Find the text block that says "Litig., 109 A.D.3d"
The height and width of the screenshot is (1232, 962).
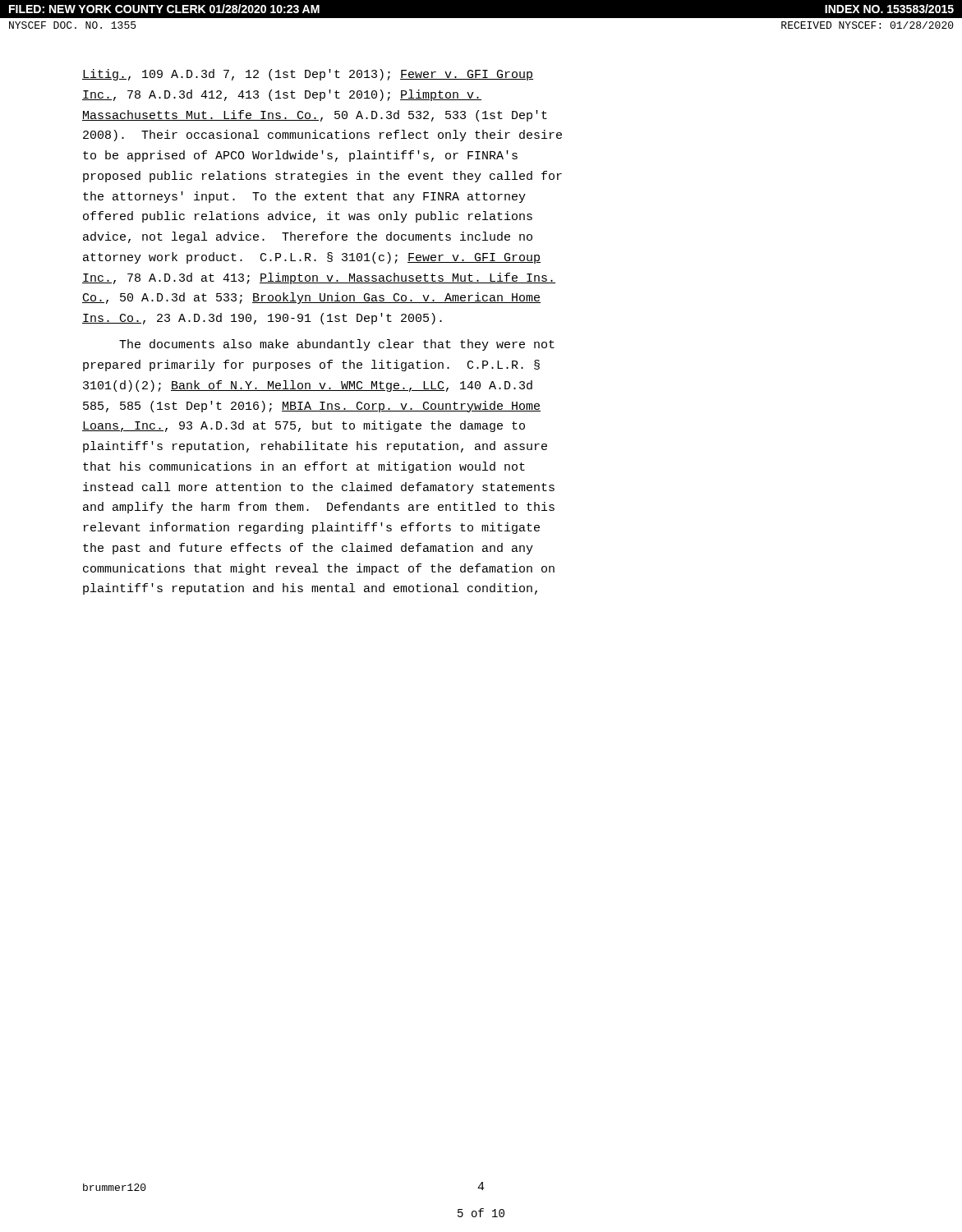[x=489, y=333]
